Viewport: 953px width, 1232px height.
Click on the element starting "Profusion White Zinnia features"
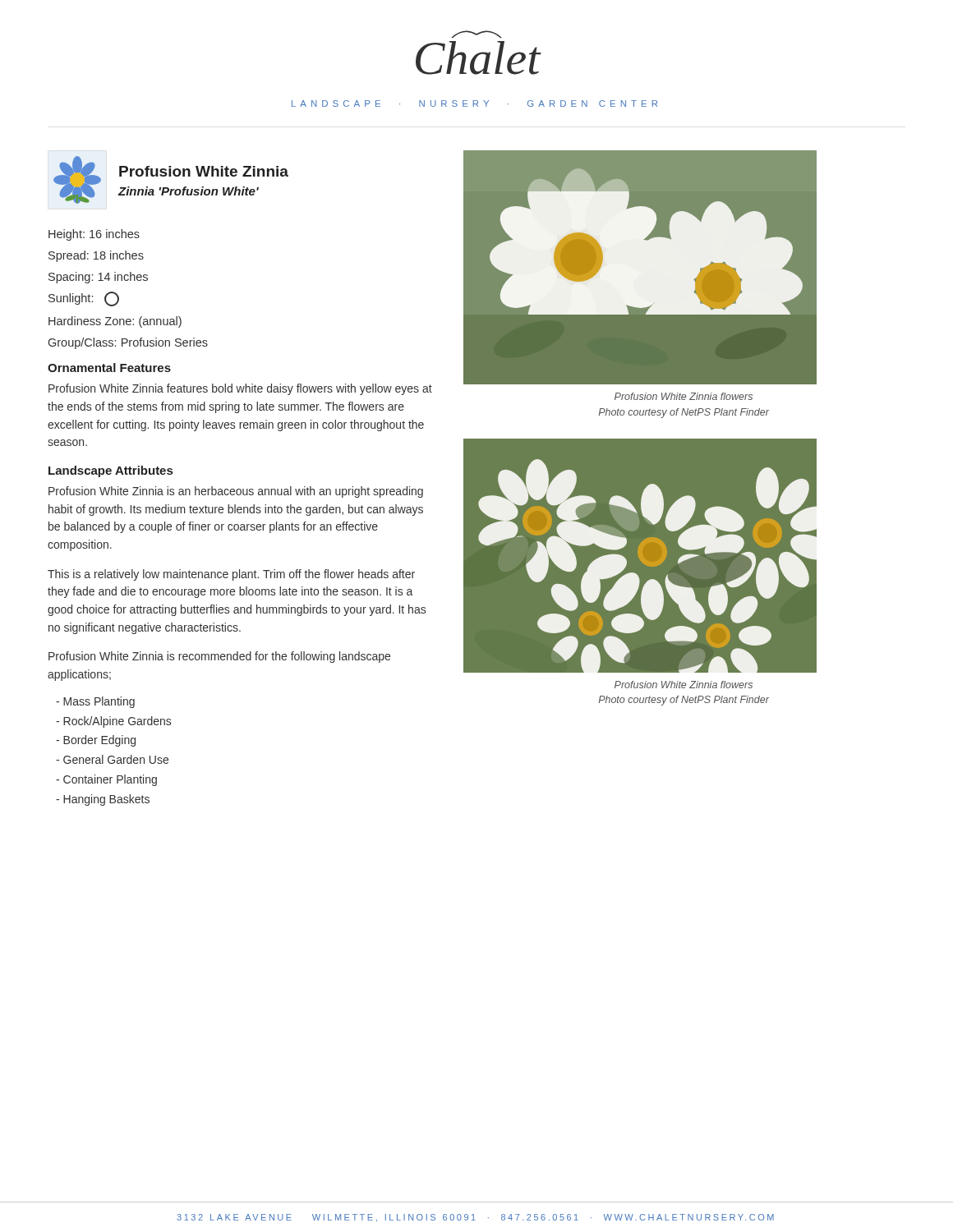click(240, 415)
